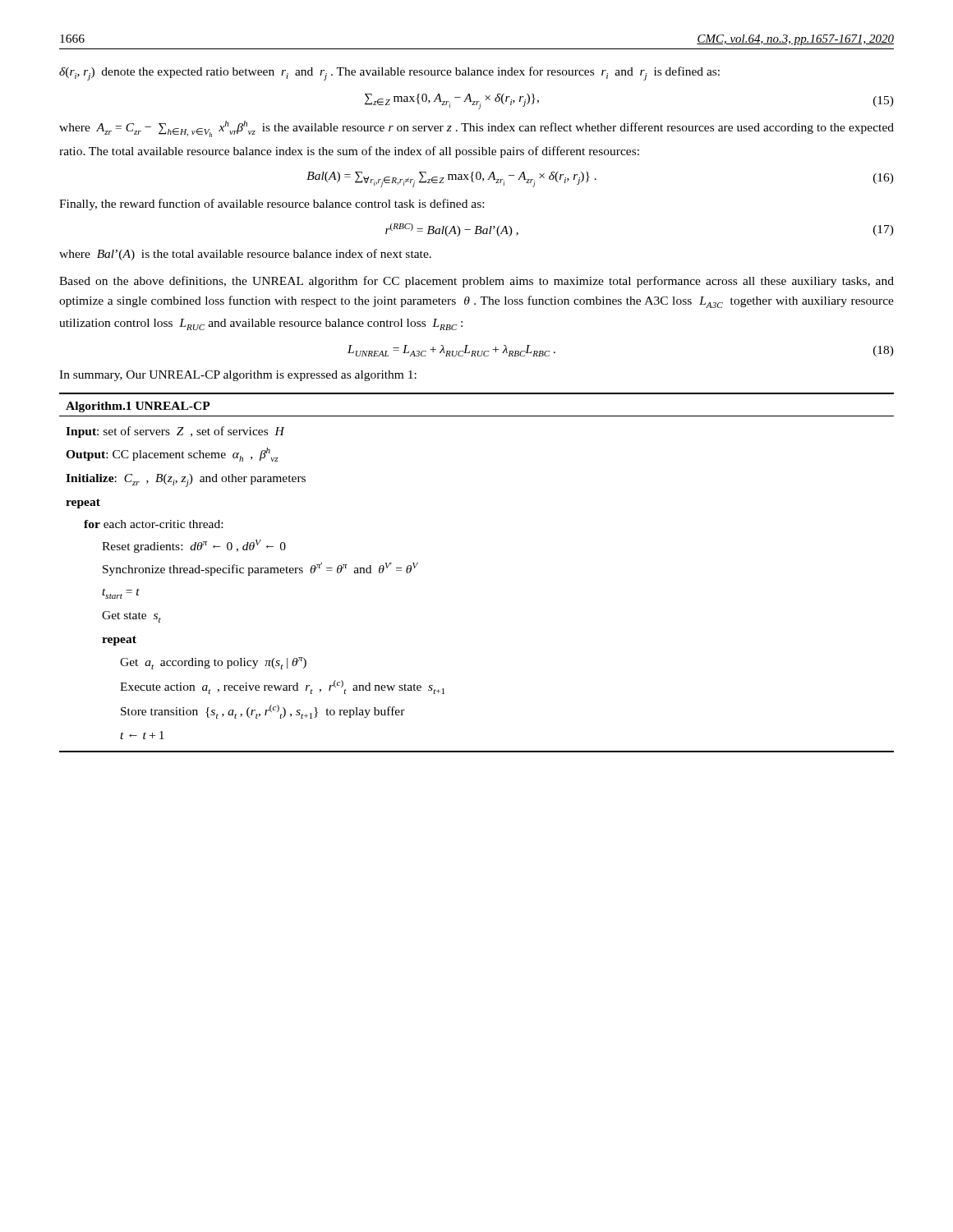Where is the formula that starts "LUNREAL = LA3C + λRUCLRUC"?
953x1232 pixels.
coord(476,350)
